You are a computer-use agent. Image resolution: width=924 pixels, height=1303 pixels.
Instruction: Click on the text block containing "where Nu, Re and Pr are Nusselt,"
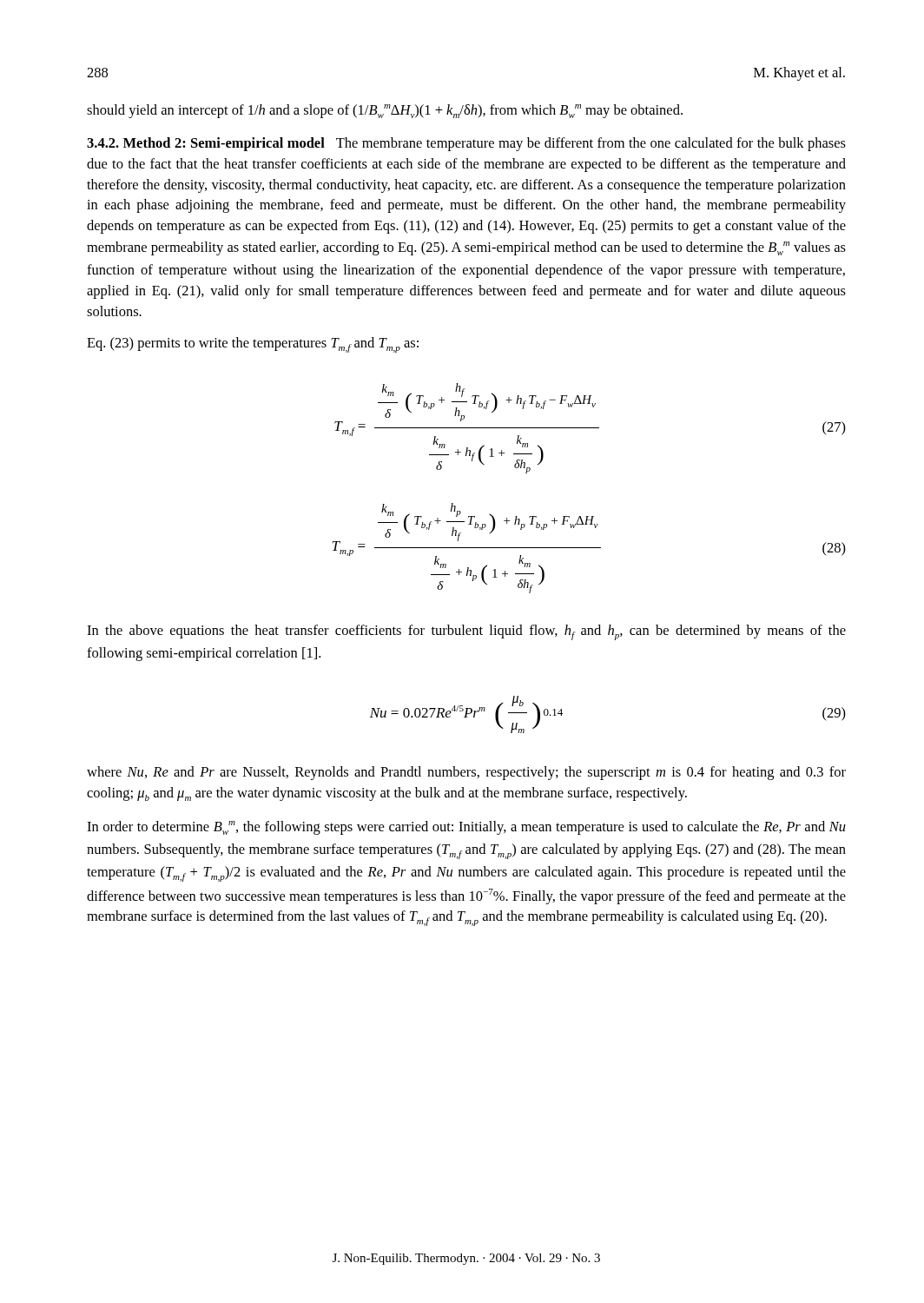tap(466, 784)
